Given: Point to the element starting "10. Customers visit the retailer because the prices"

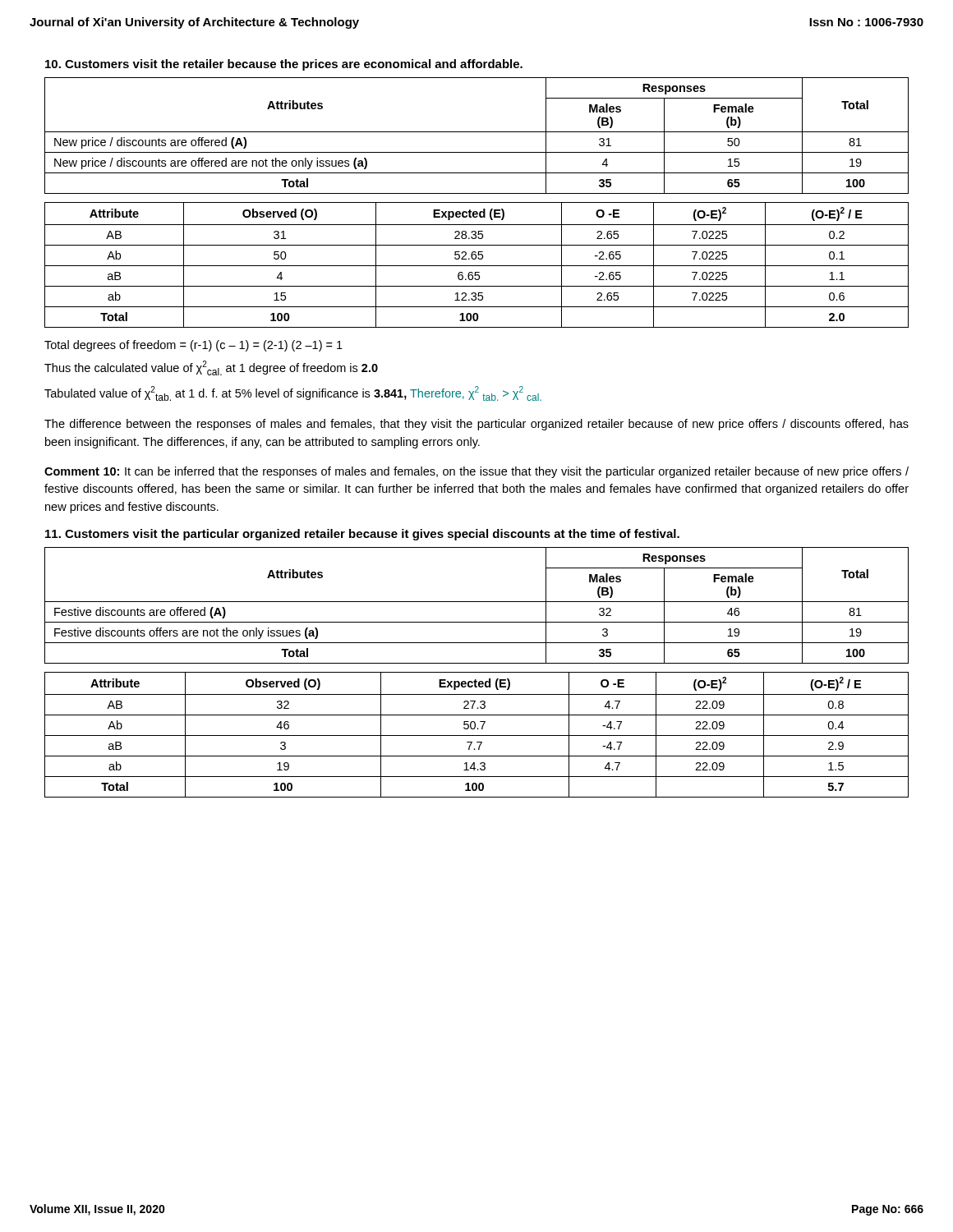Looking at the screenshot, I should click(284, 64).
